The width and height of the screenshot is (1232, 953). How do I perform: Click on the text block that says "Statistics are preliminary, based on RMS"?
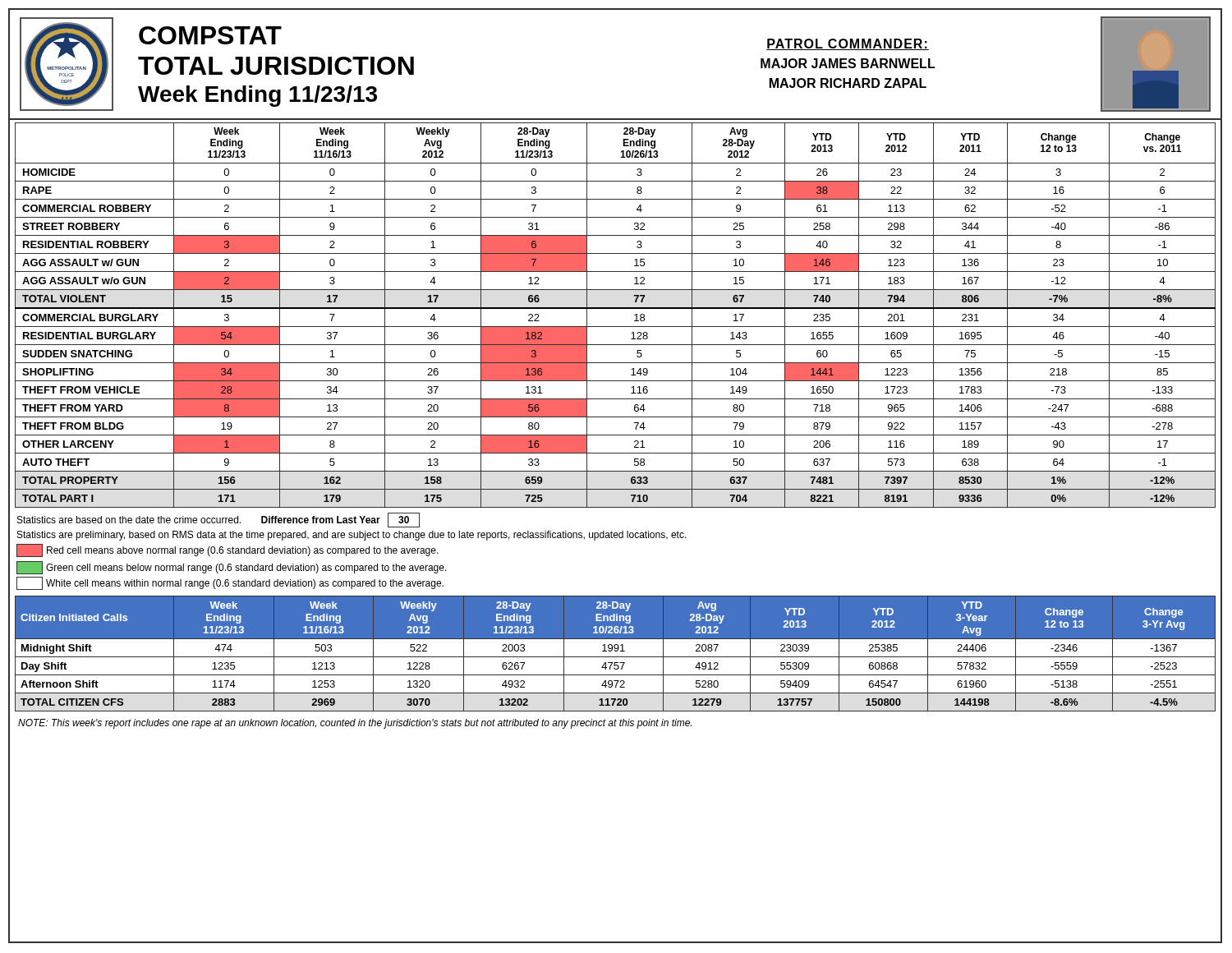(352, 535)
